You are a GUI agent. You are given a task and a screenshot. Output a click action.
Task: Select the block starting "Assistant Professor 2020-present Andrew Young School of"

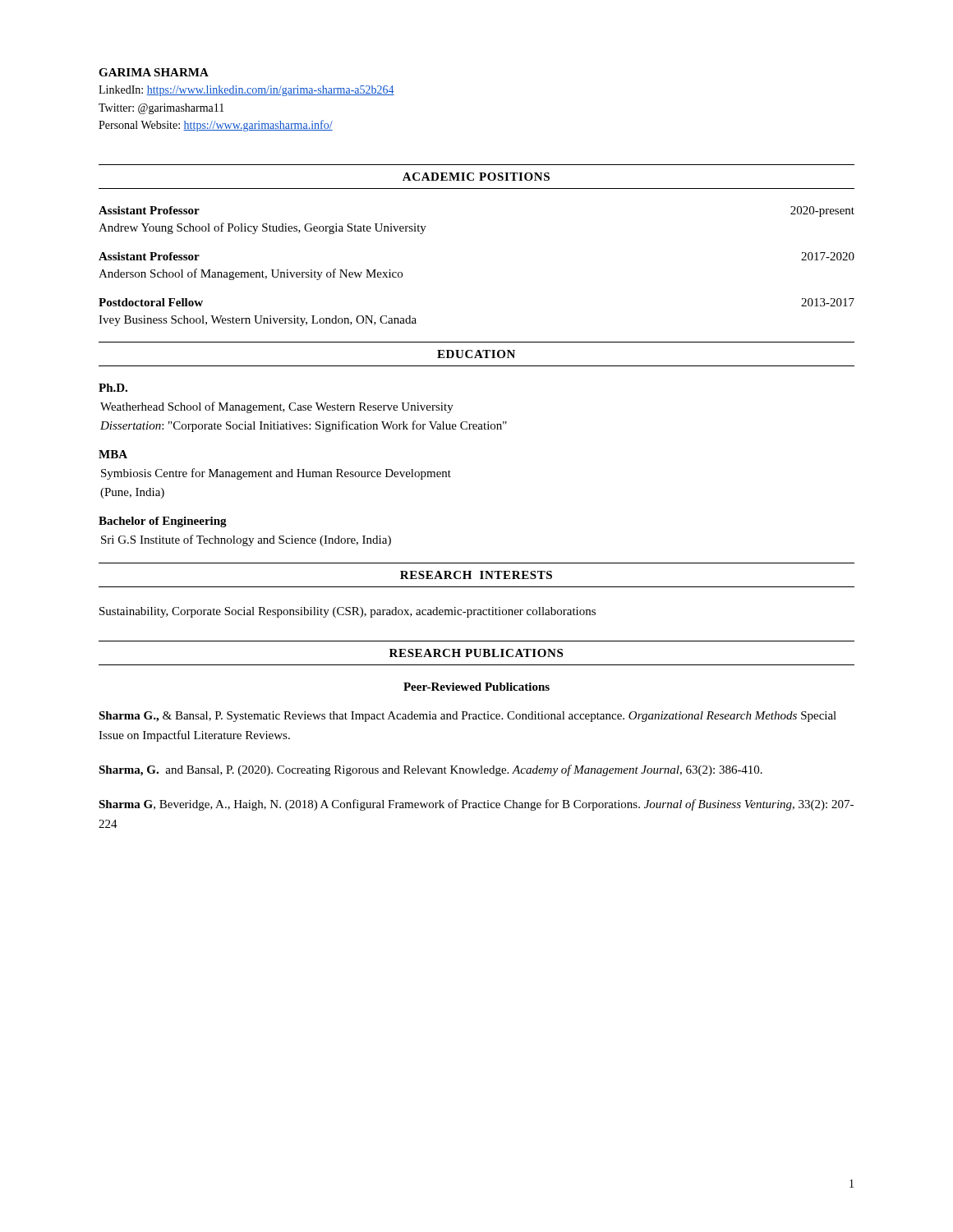(153, 211)
